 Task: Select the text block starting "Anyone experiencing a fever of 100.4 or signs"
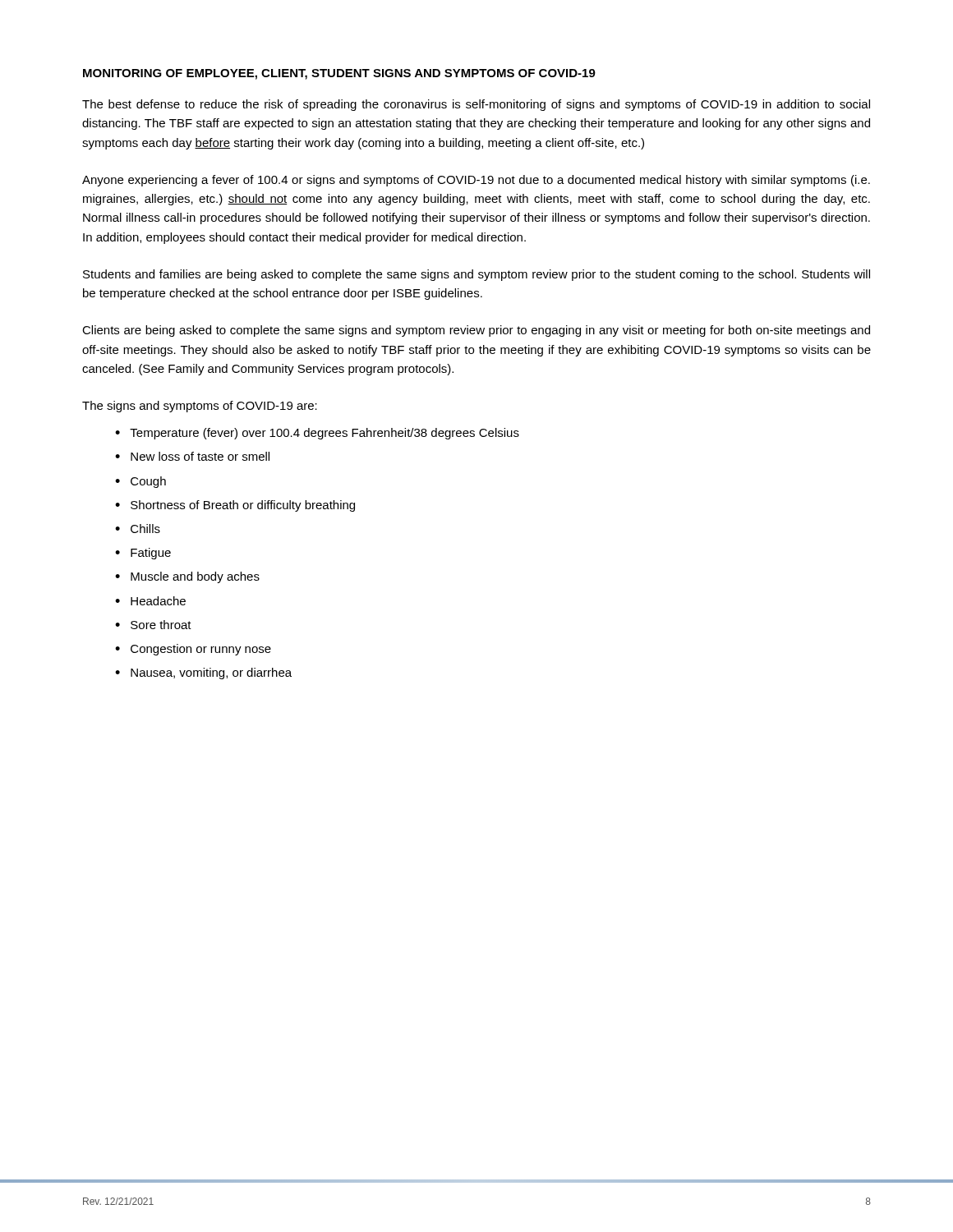coord(476,208)
